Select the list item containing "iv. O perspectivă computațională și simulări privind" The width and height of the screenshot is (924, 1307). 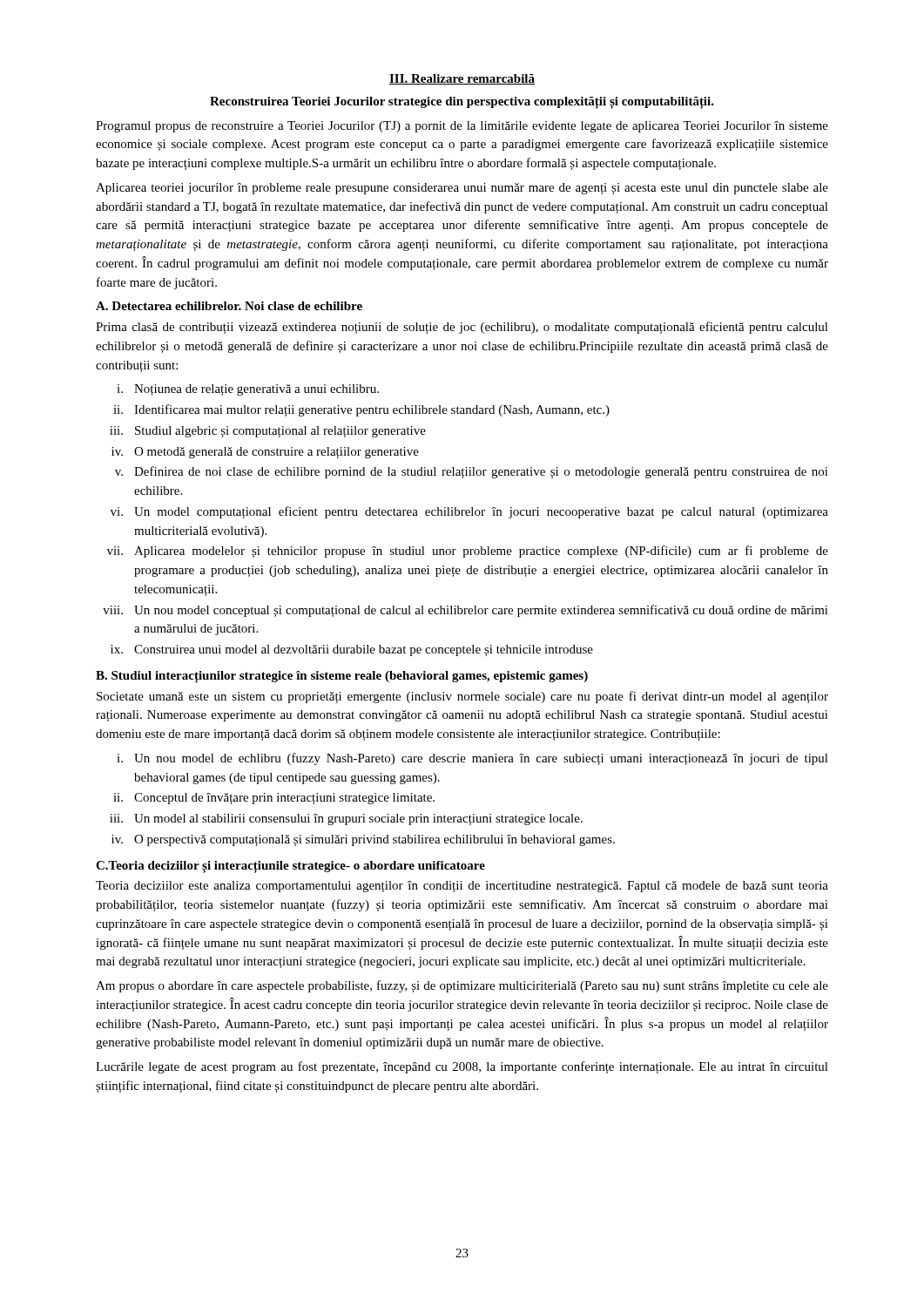pos(462,840)
